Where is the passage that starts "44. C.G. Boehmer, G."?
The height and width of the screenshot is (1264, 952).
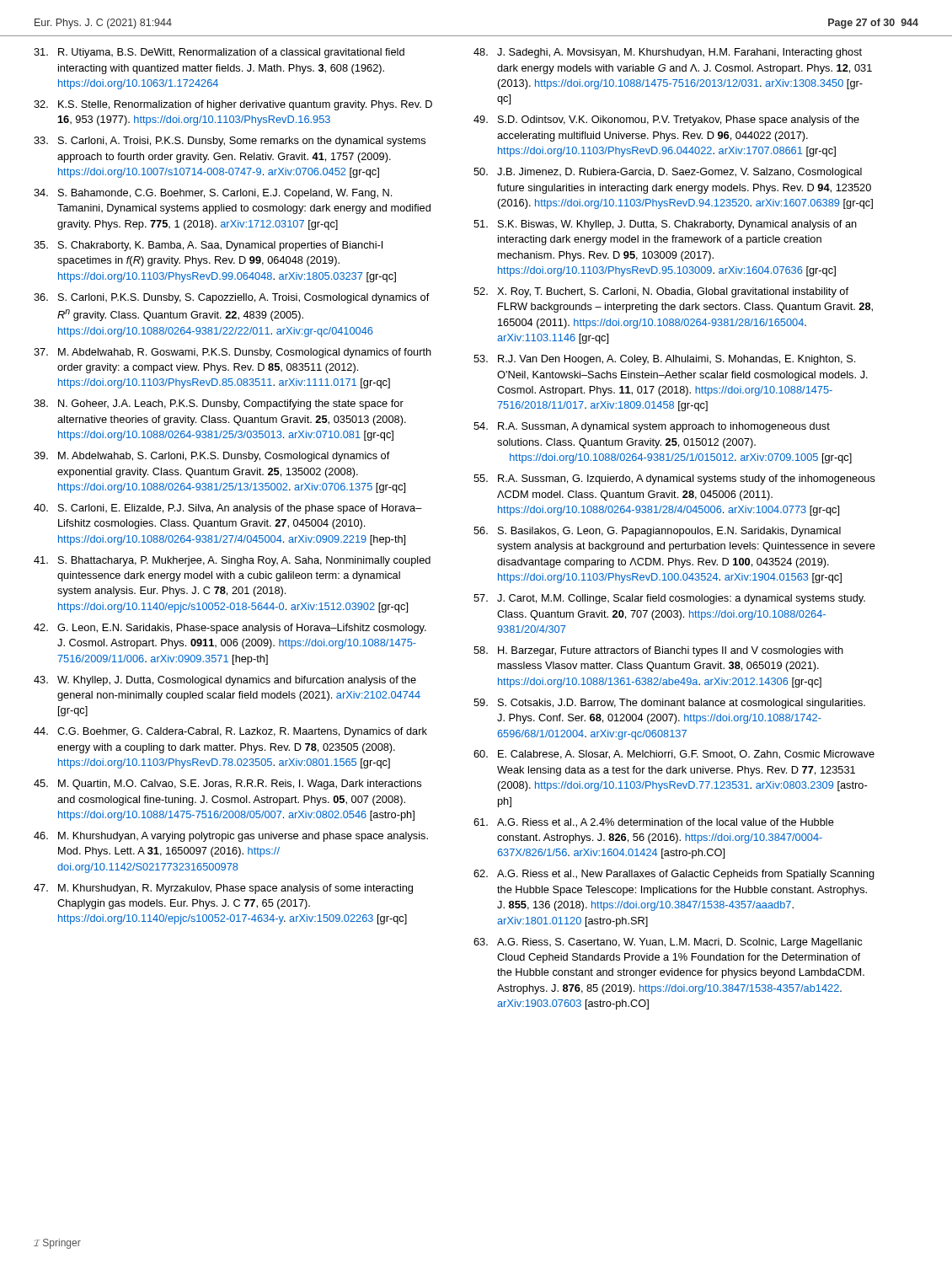click(235, 747)
